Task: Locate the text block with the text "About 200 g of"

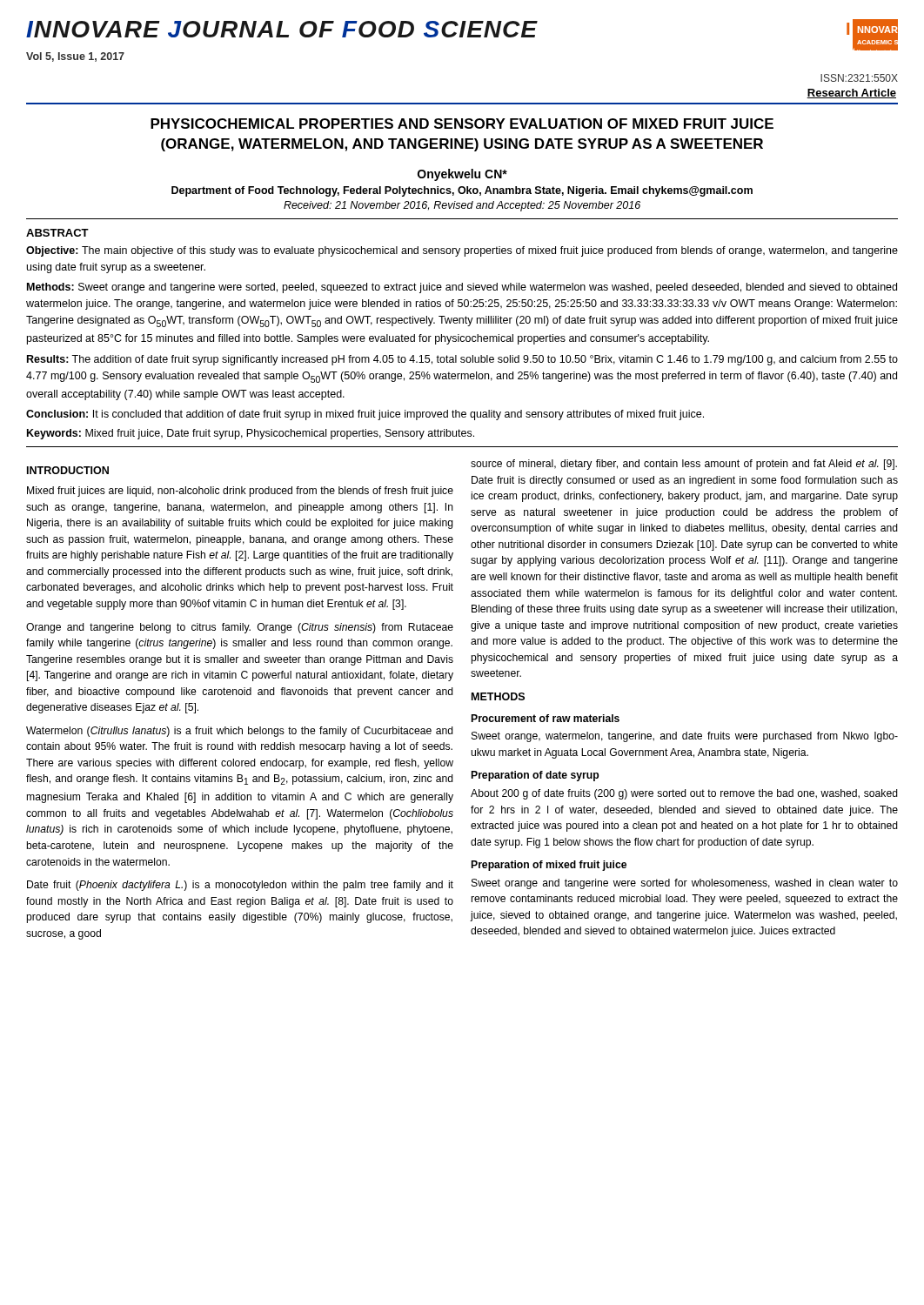Action: pyautogui.click(x=684, y=818)
